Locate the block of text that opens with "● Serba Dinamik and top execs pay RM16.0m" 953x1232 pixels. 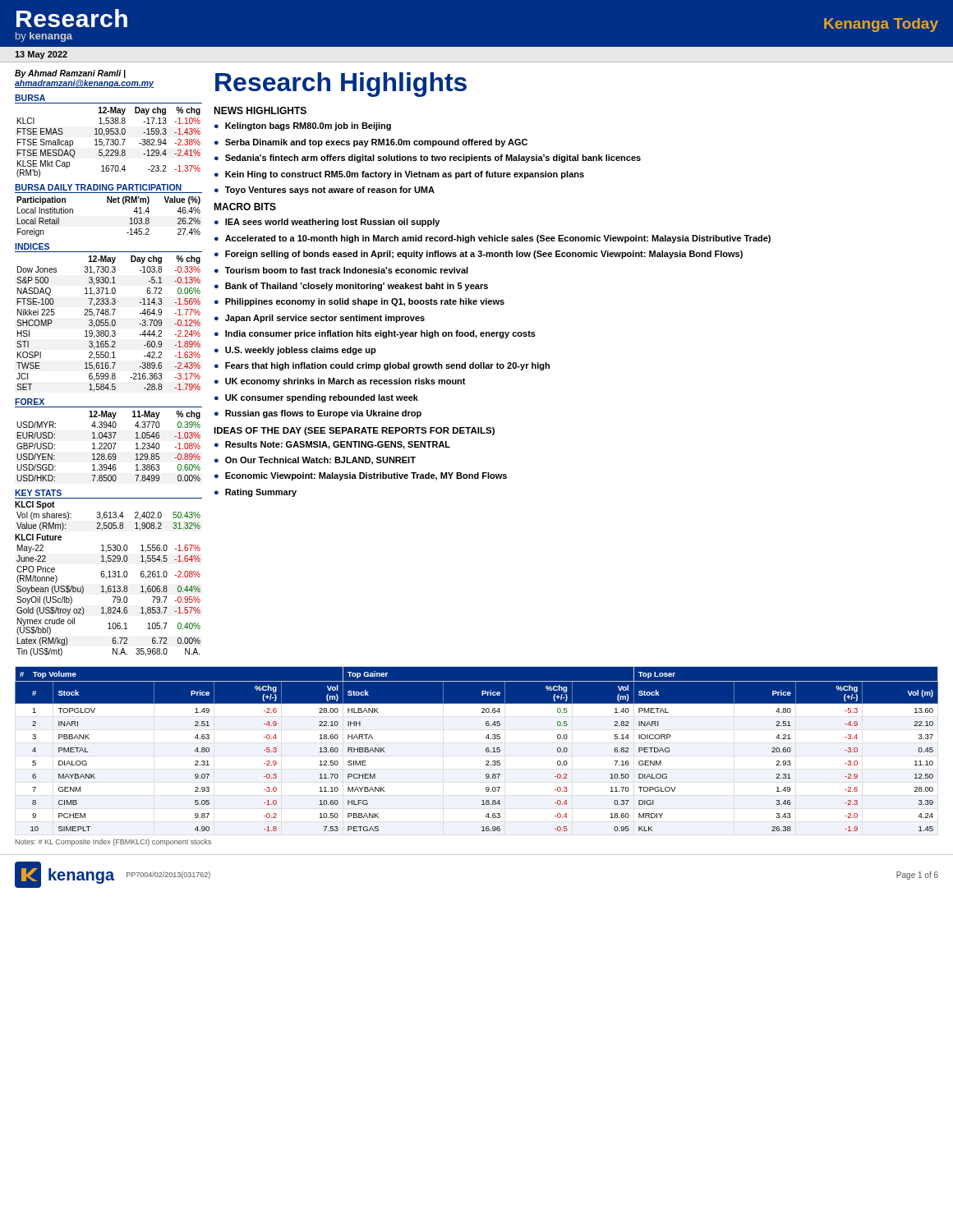(371, 143)
